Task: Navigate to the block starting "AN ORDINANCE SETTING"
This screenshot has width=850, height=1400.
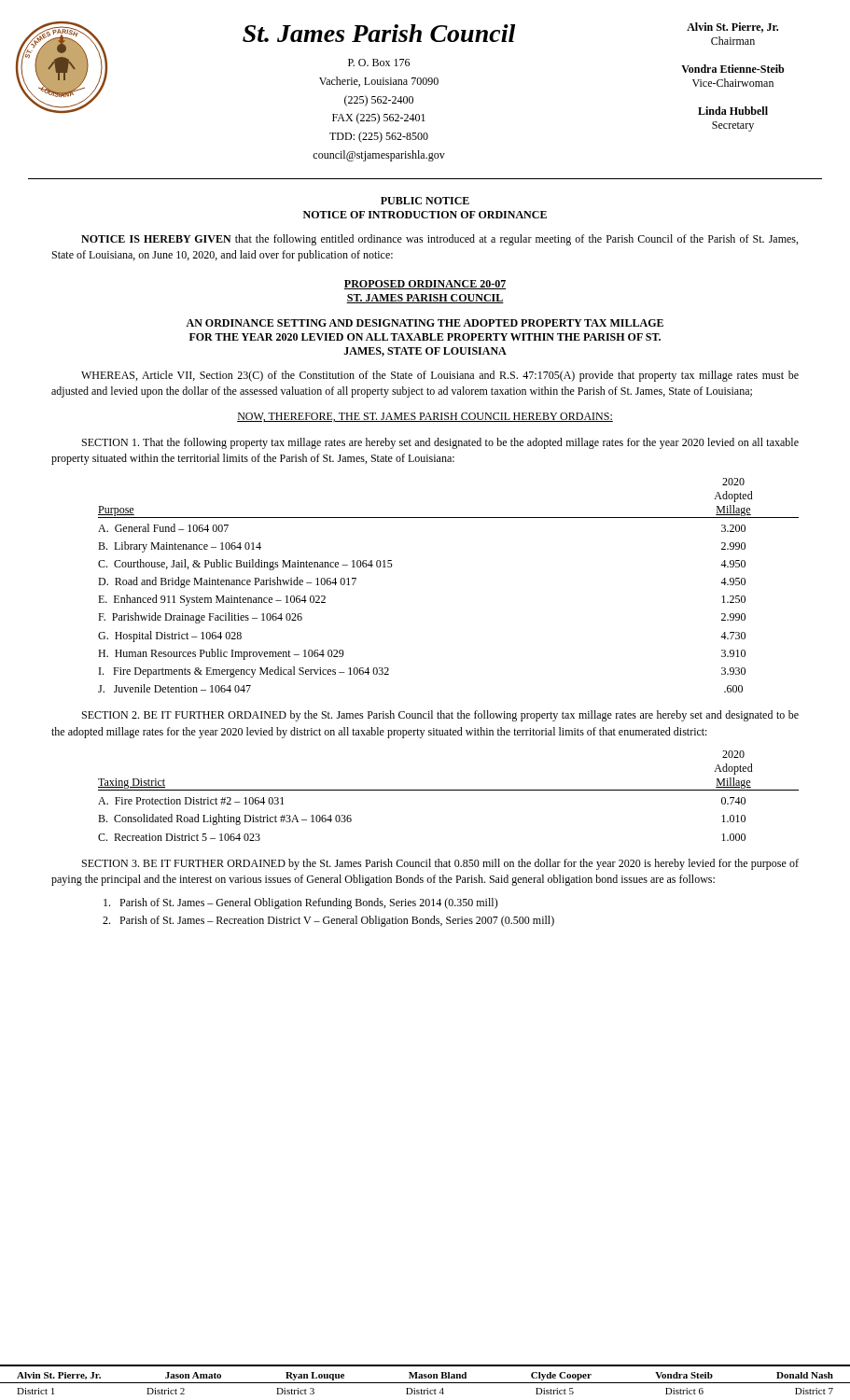Action: coord(425,336)
